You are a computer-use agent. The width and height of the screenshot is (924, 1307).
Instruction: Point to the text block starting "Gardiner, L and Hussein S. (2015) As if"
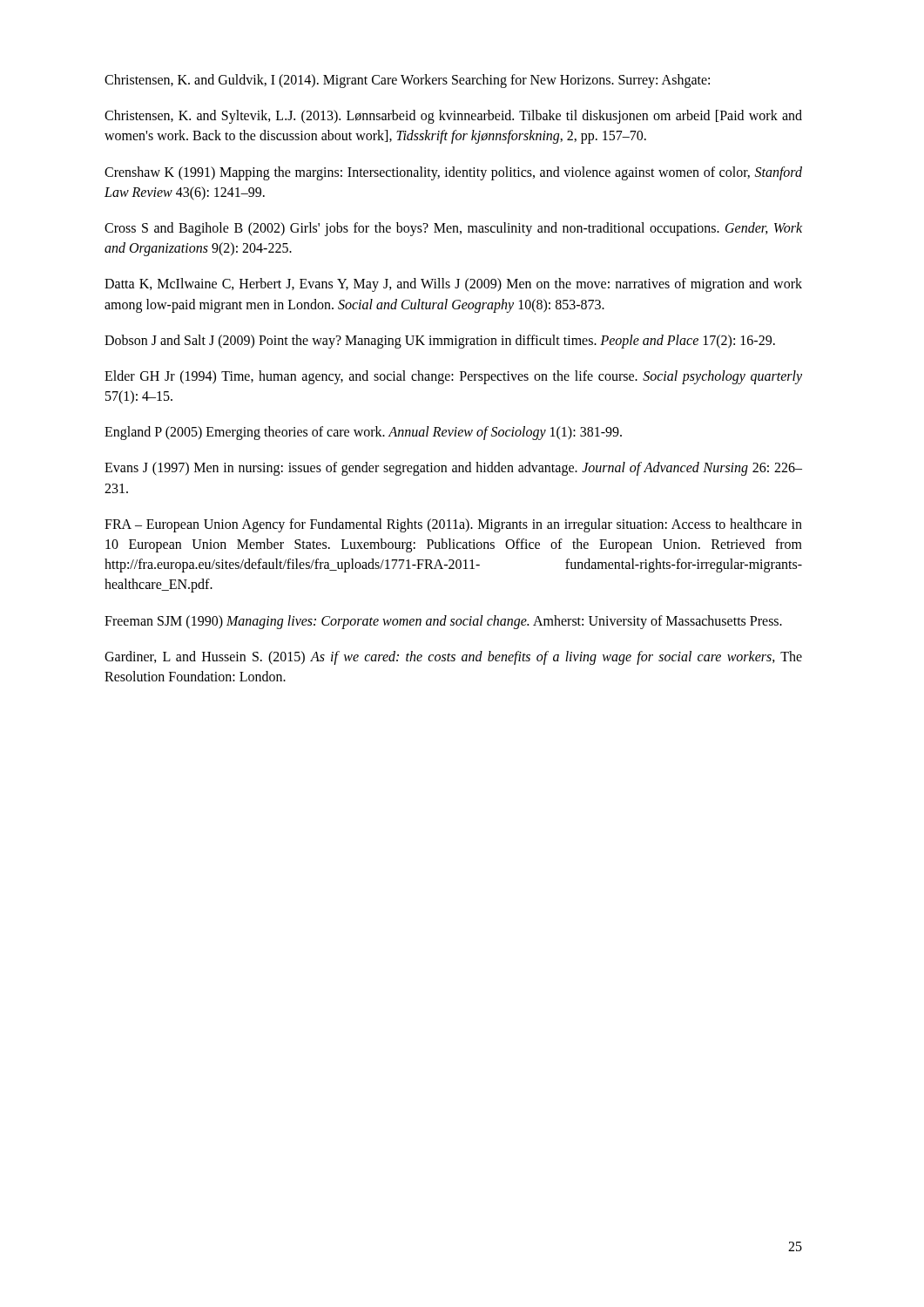[453, 666]
